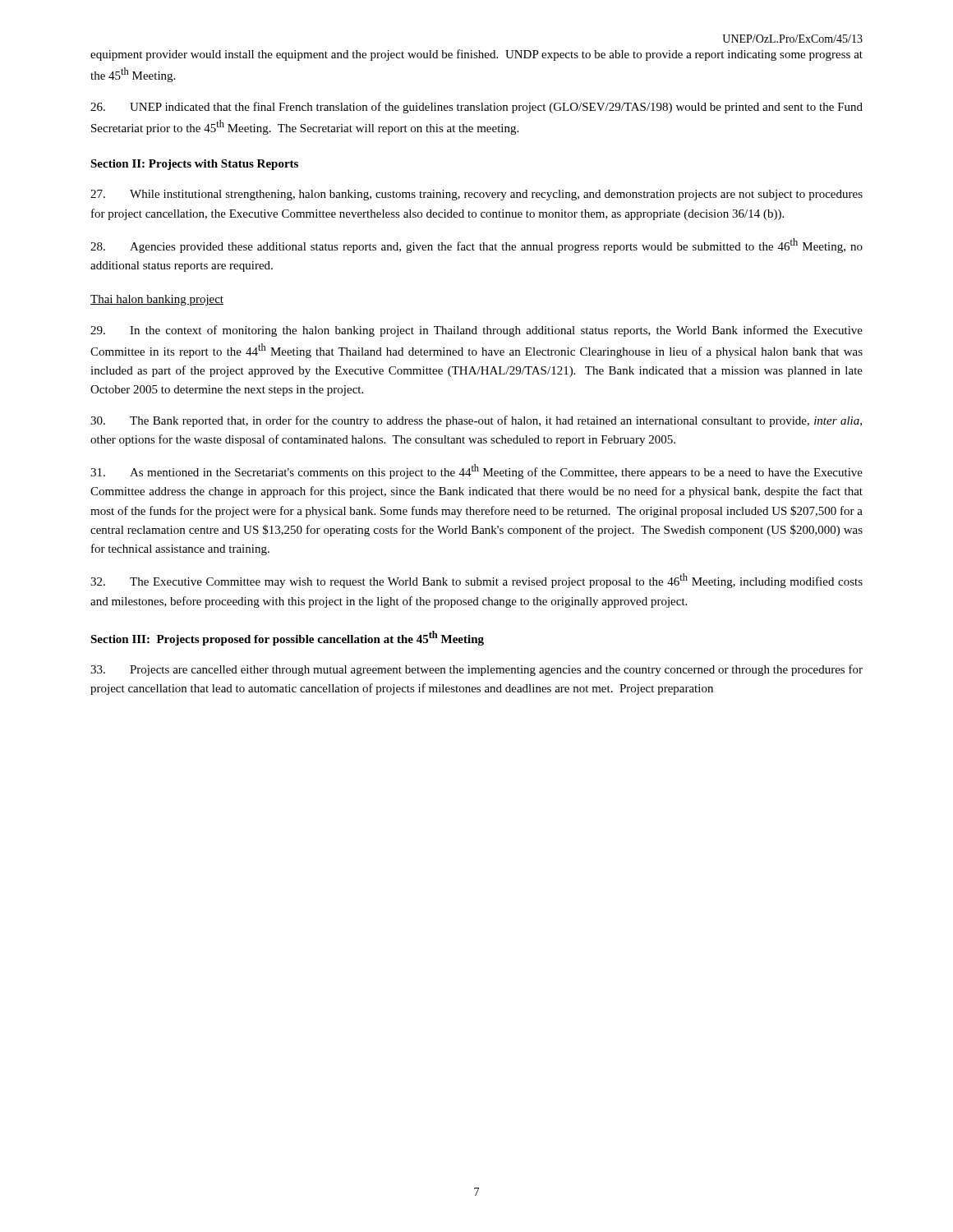The width and height of the screenshot is (953, 1232).
Task: Find the section header containing "Thai halon banking project"
Action: (157, 299)
